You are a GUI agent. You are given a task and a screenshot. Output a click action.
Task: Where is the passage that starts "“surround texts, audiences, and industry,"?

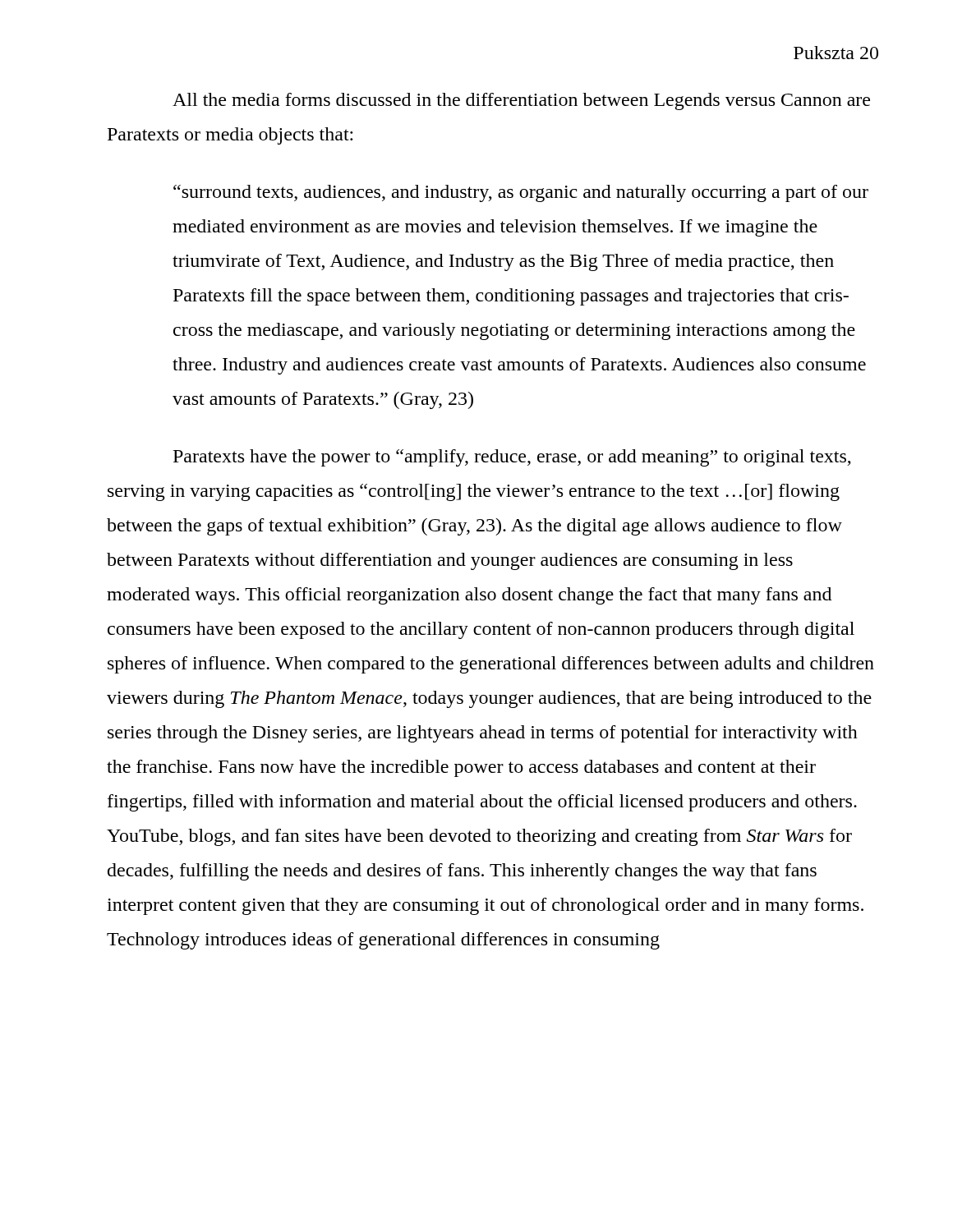coord(520,295)
